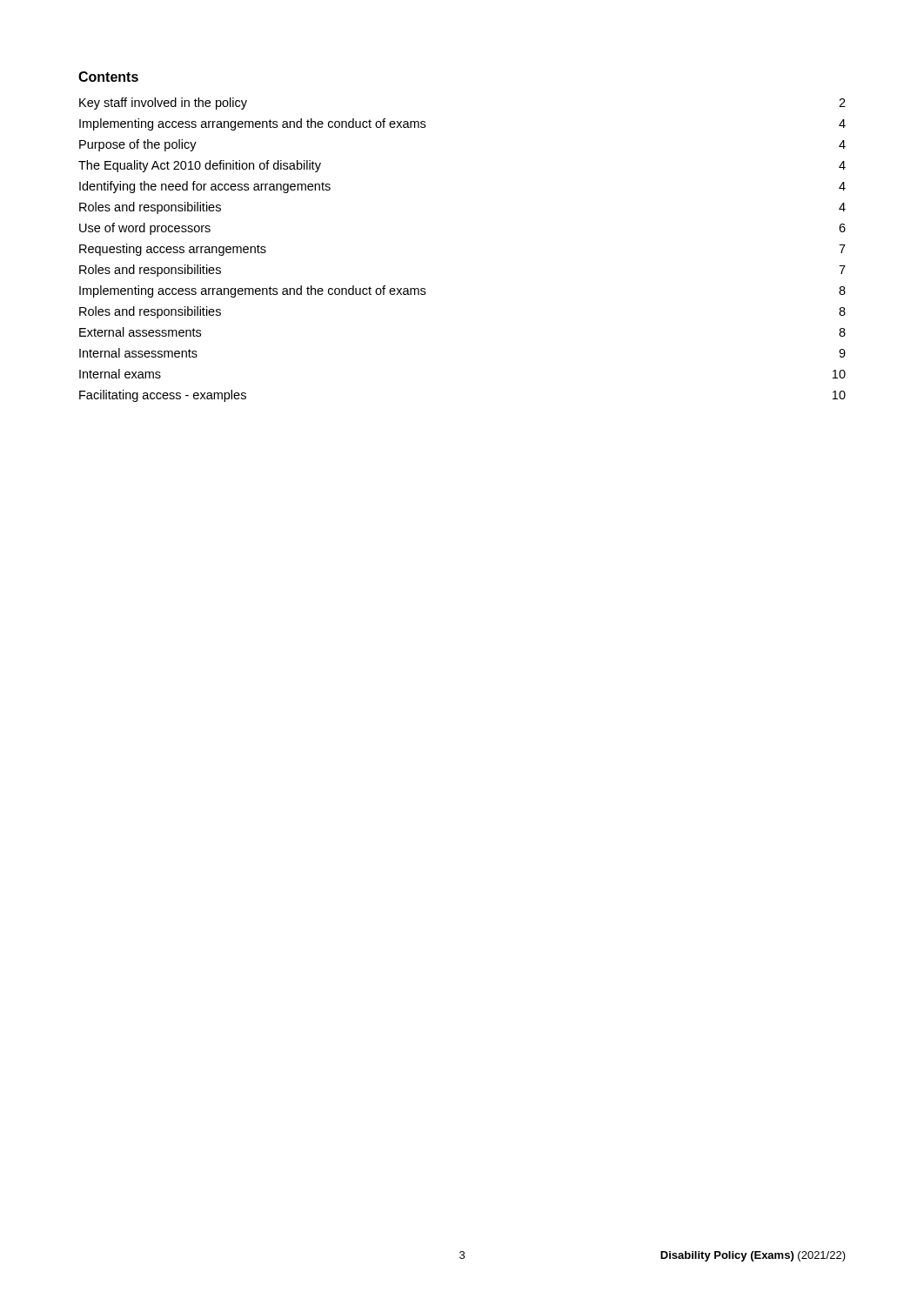The height and width of the screenshot is (1305, 924).
Task: Find the text block starting "Internal assessments 9"
Action: point(130,353)
